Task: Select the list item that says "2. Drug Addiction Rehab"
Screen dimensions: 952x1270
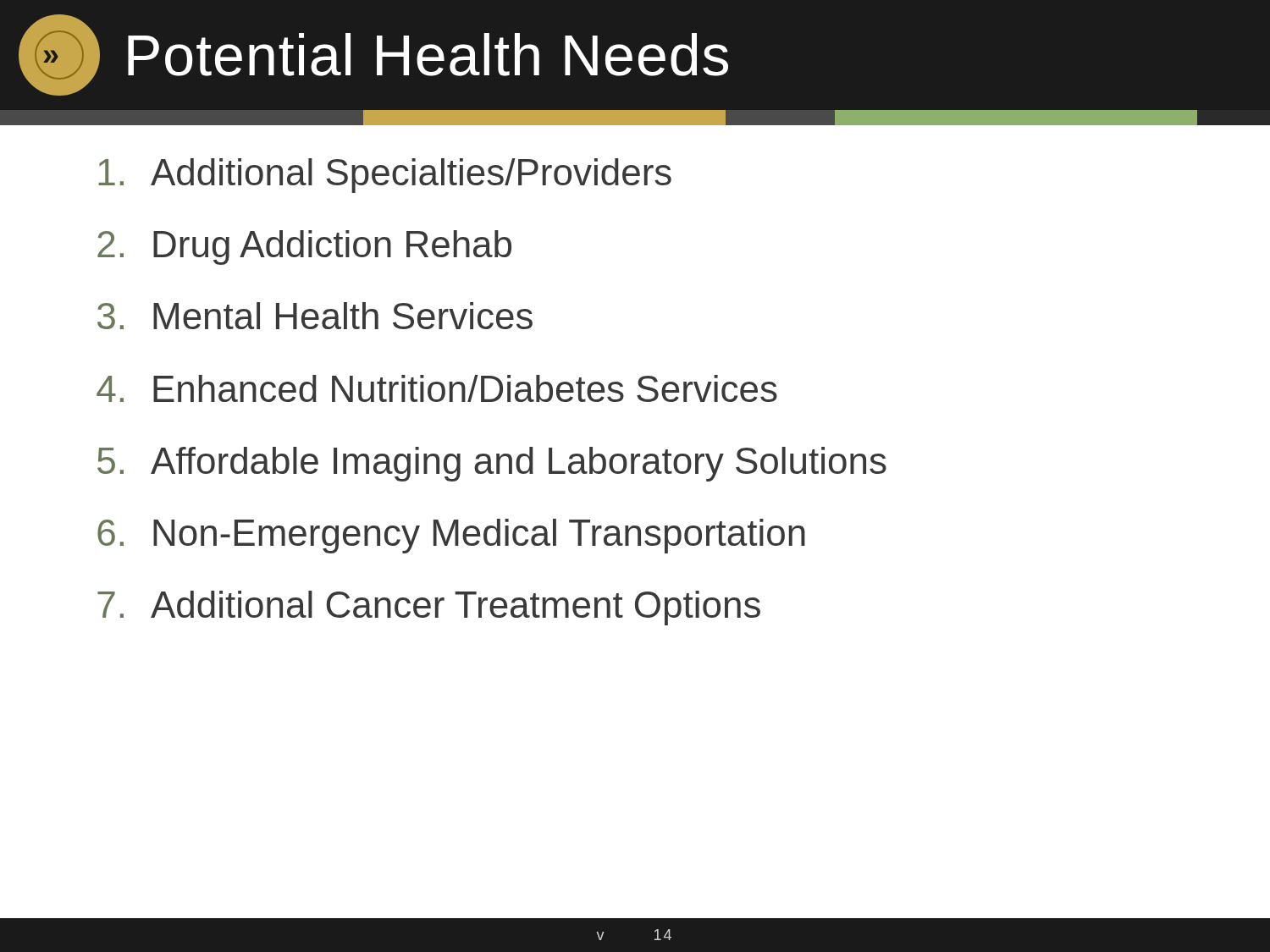Action: coord(290,244)
